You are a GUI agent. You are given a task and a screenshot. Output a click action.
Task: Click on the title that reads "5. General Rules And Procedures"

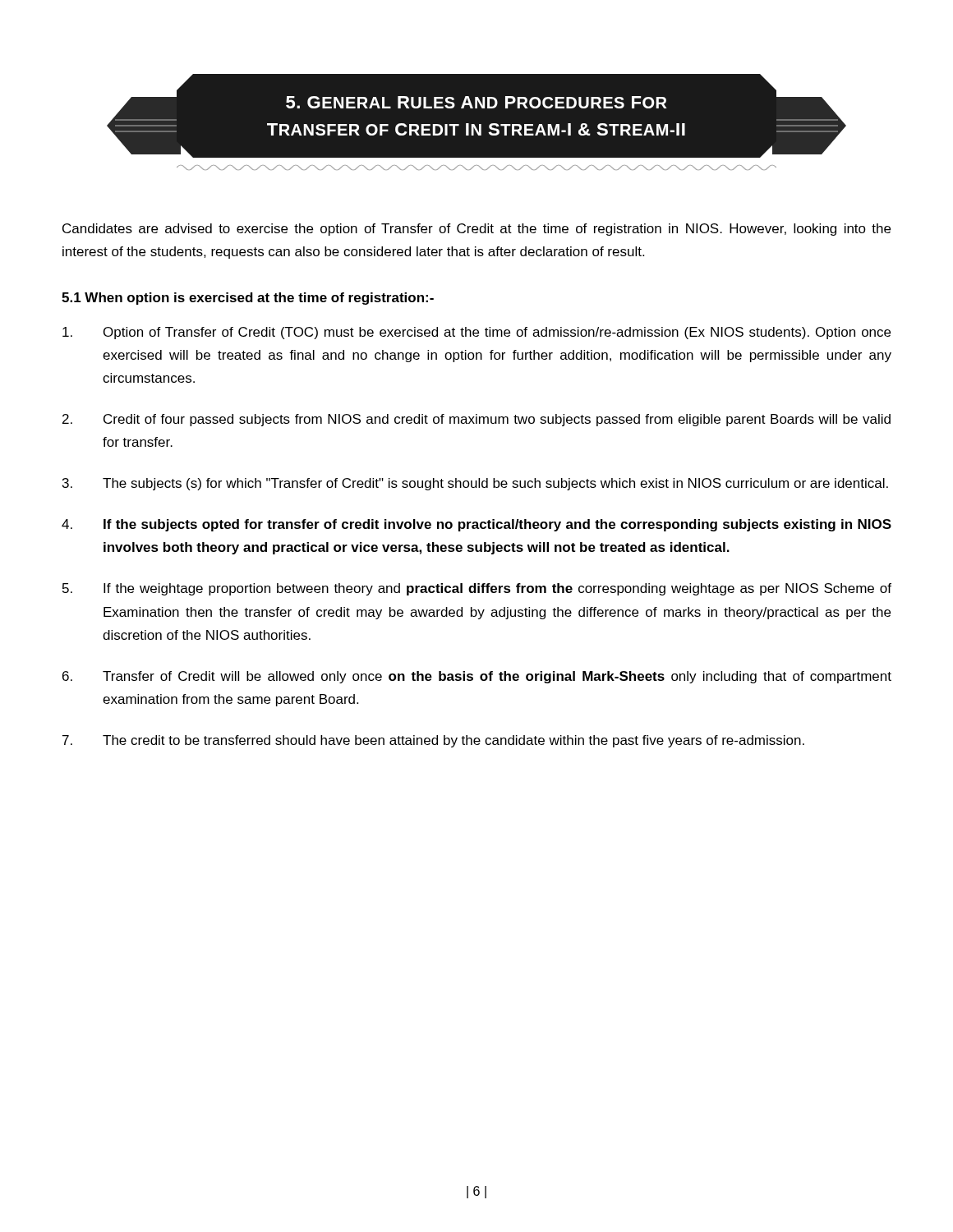tap(476, 125)
